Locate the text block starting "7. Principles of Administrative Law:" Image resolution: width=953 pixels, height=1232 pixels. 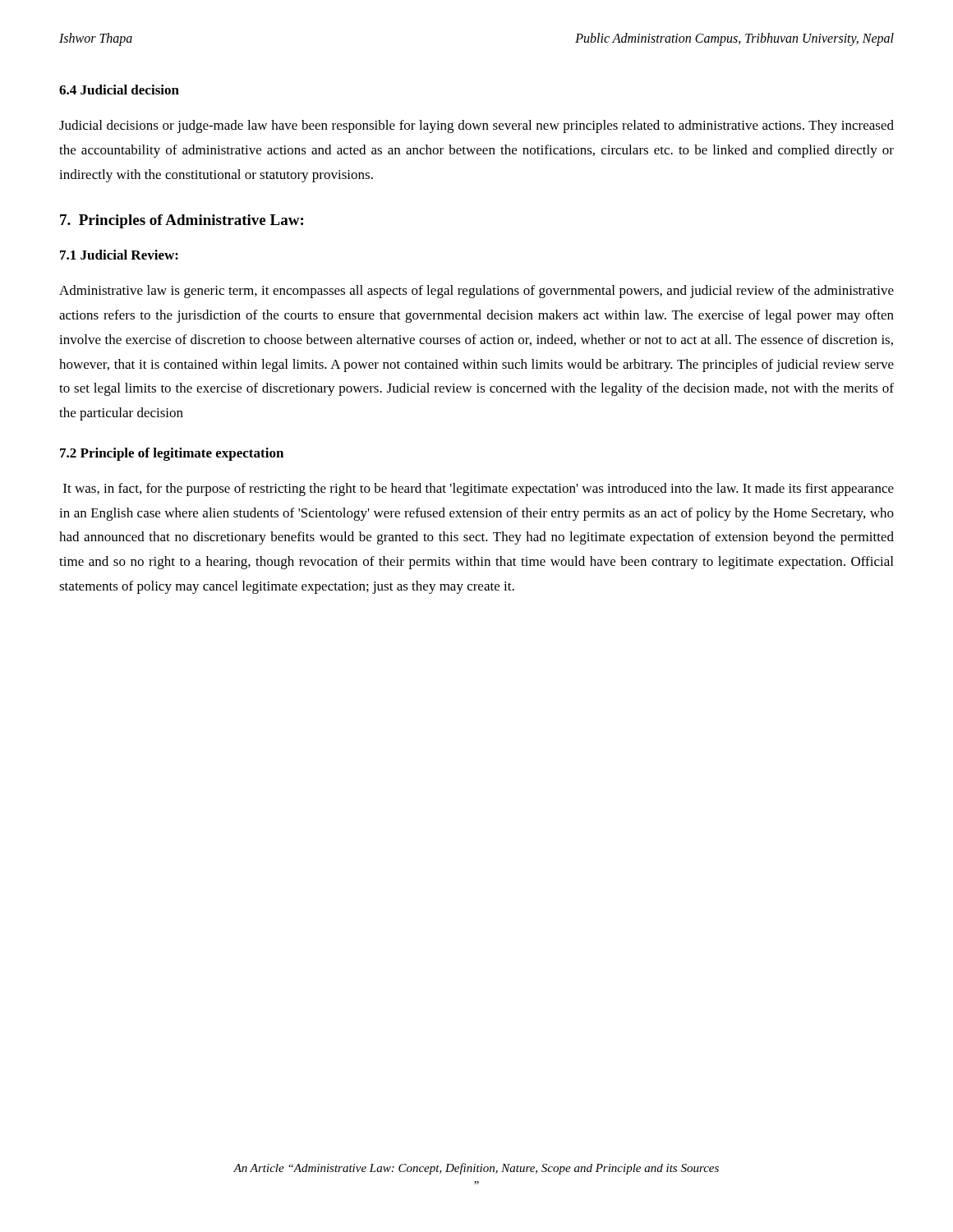coord(182,221)
